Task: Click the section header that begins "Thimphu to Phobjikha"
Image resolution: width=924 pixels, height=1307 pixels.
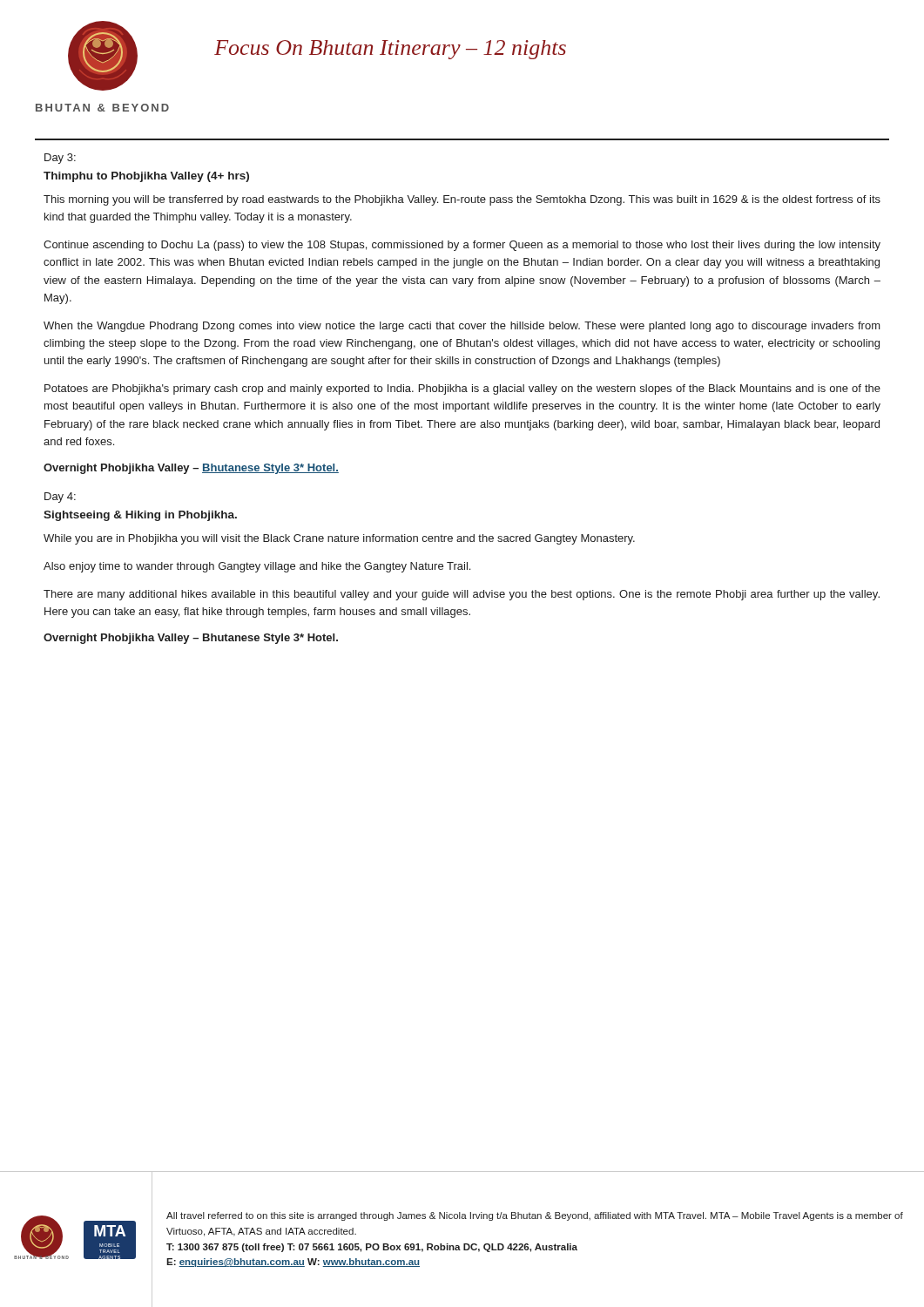Action: 147,176
